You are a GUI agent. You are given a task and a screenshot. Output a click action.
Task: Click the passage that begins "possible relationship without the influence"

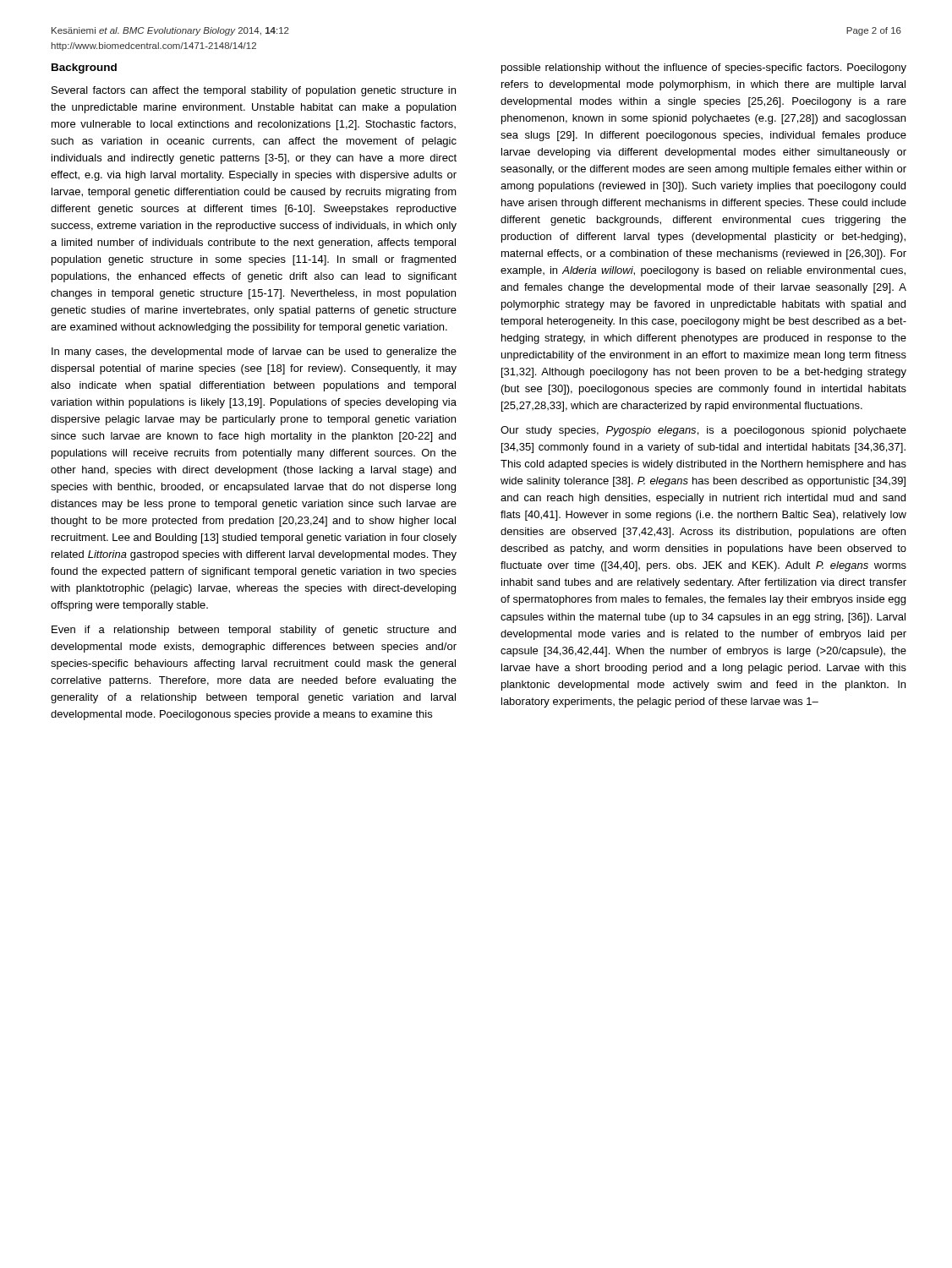click(703, 236)
